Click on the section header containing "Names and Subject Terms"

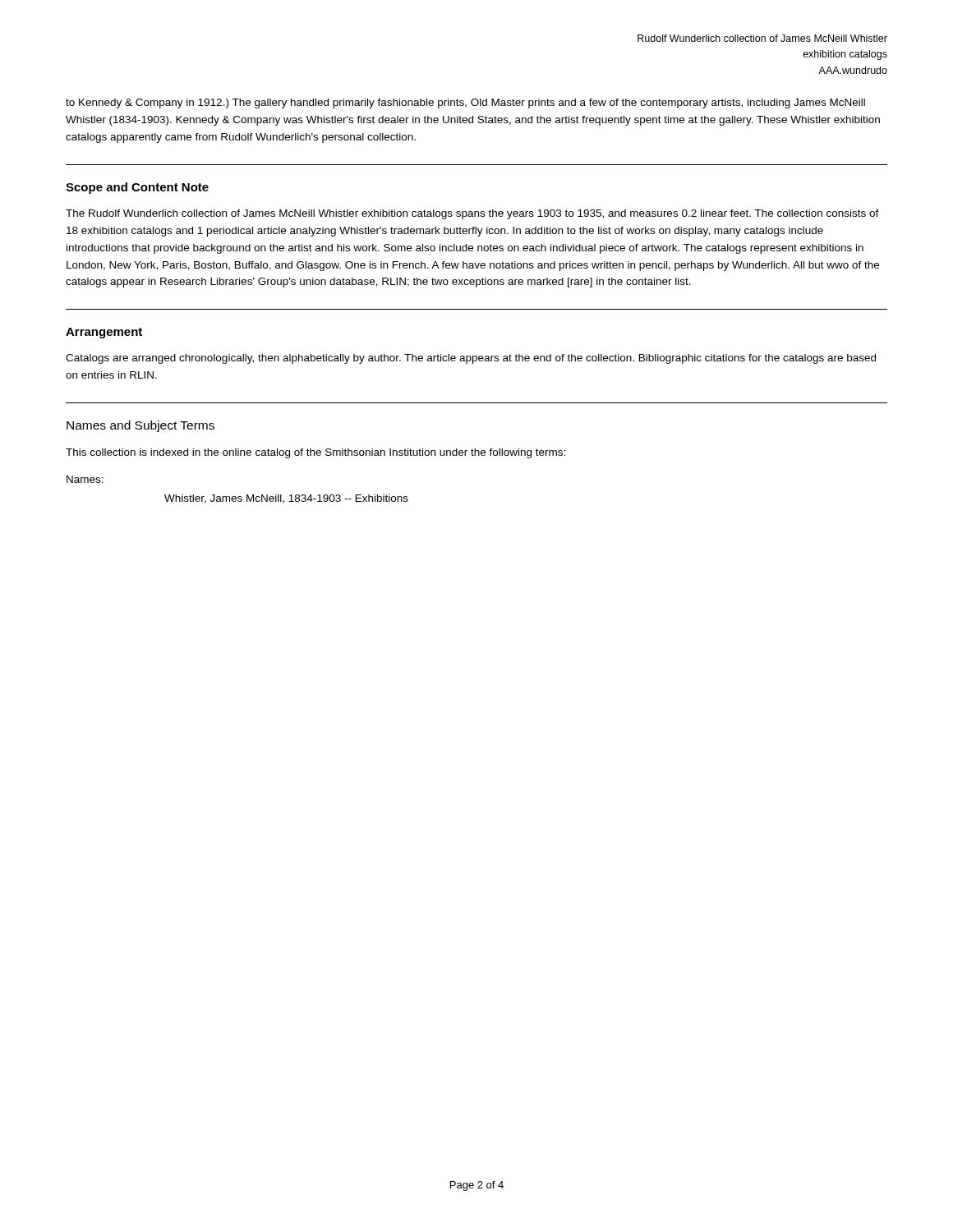pyautogui.click(x=140, y=425)
